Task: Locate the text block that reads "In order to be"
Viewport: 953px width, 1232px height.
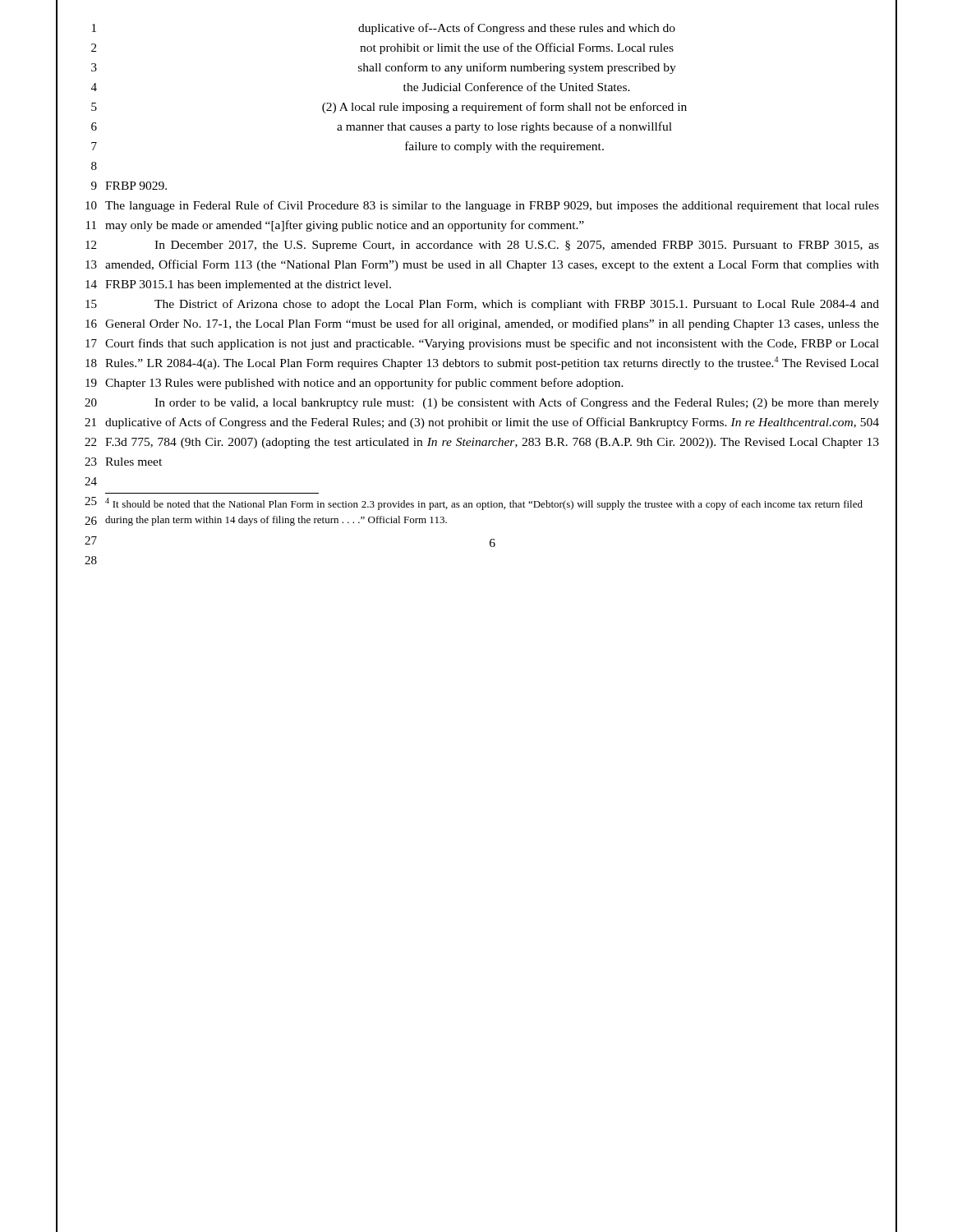Action: tap(492, 432)
